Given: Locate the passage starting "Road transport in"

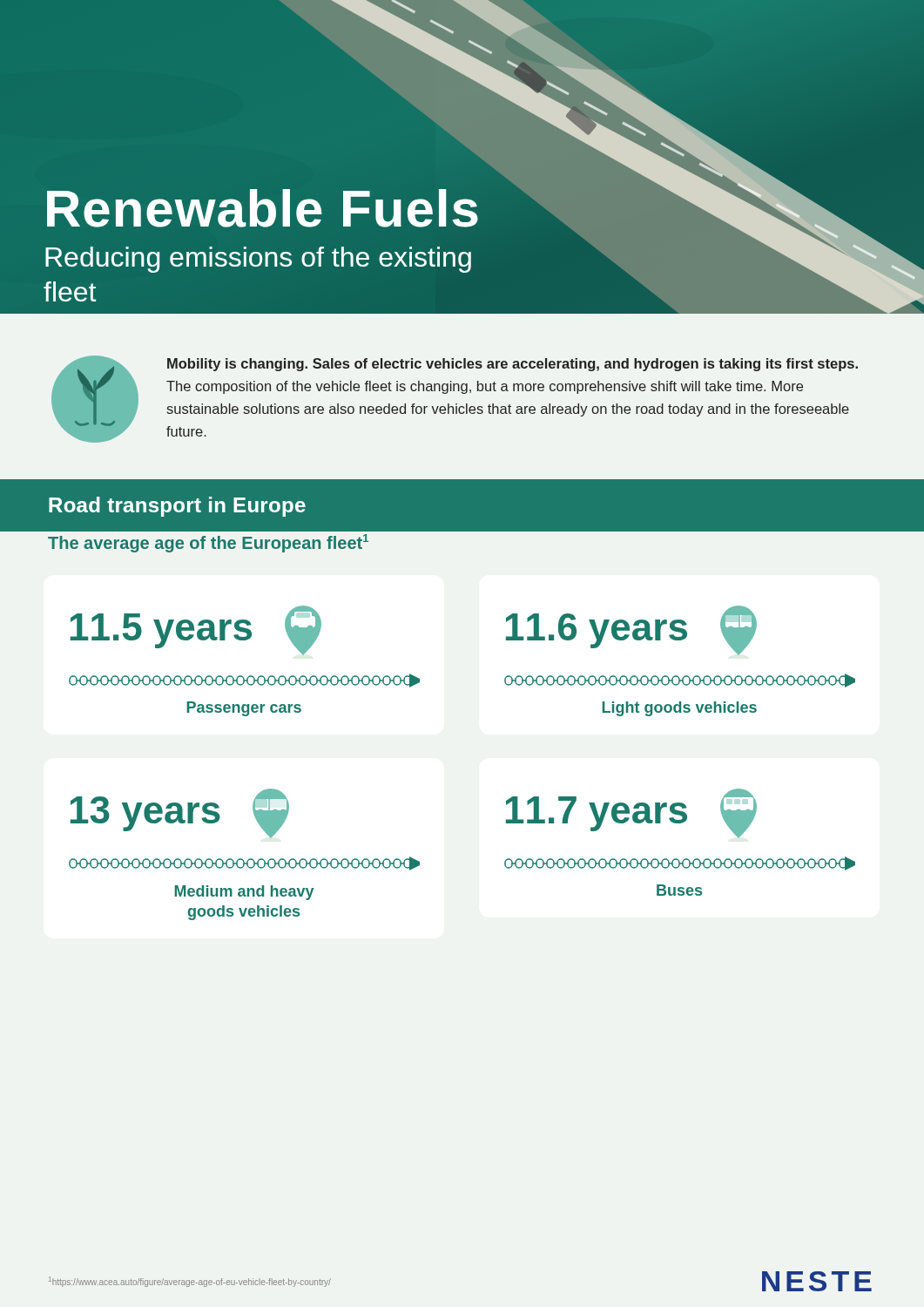Looking at the screenshot, I should point(177,505).
